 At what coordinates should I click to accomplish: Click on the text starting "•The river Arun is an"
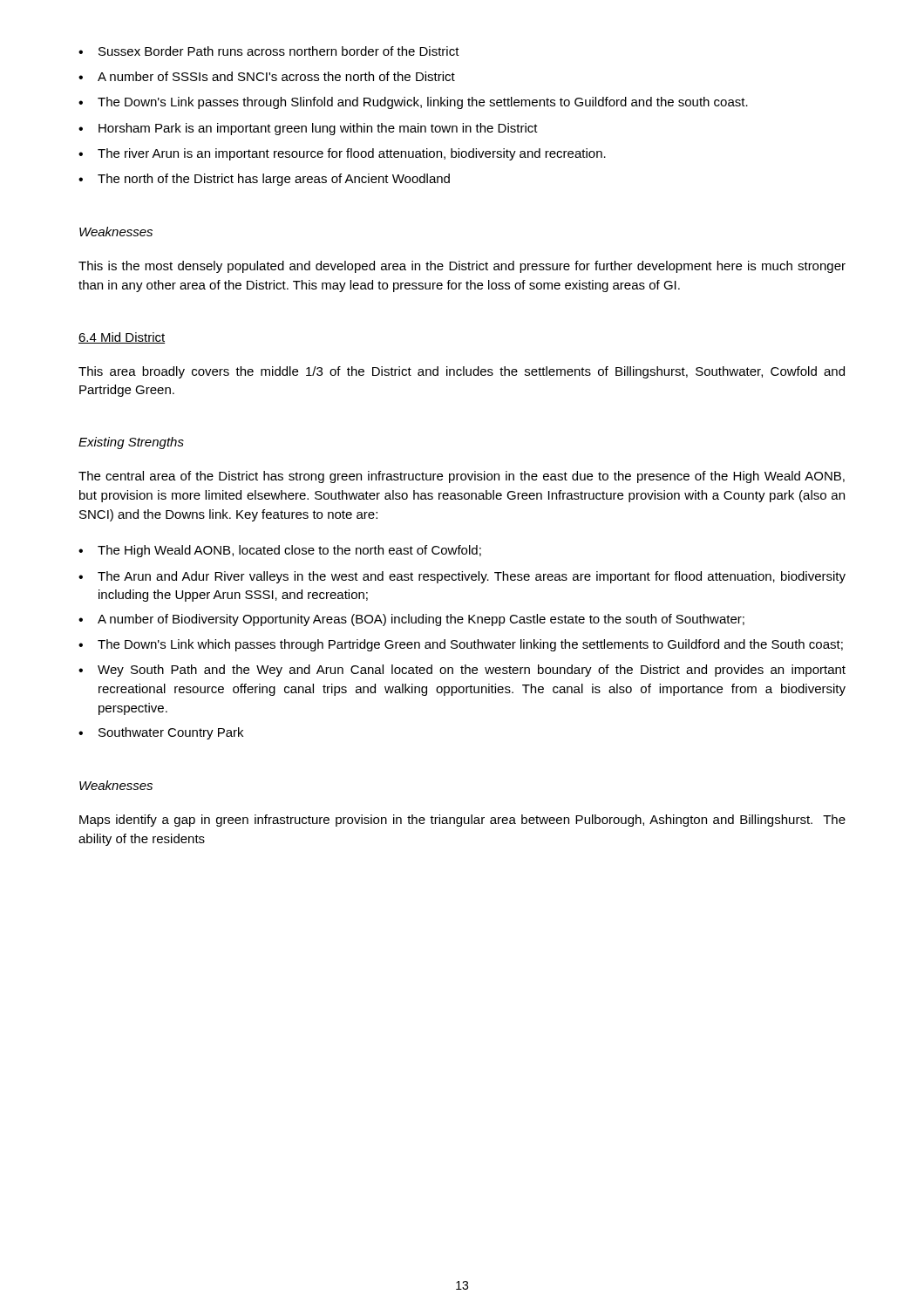point(342,154)
